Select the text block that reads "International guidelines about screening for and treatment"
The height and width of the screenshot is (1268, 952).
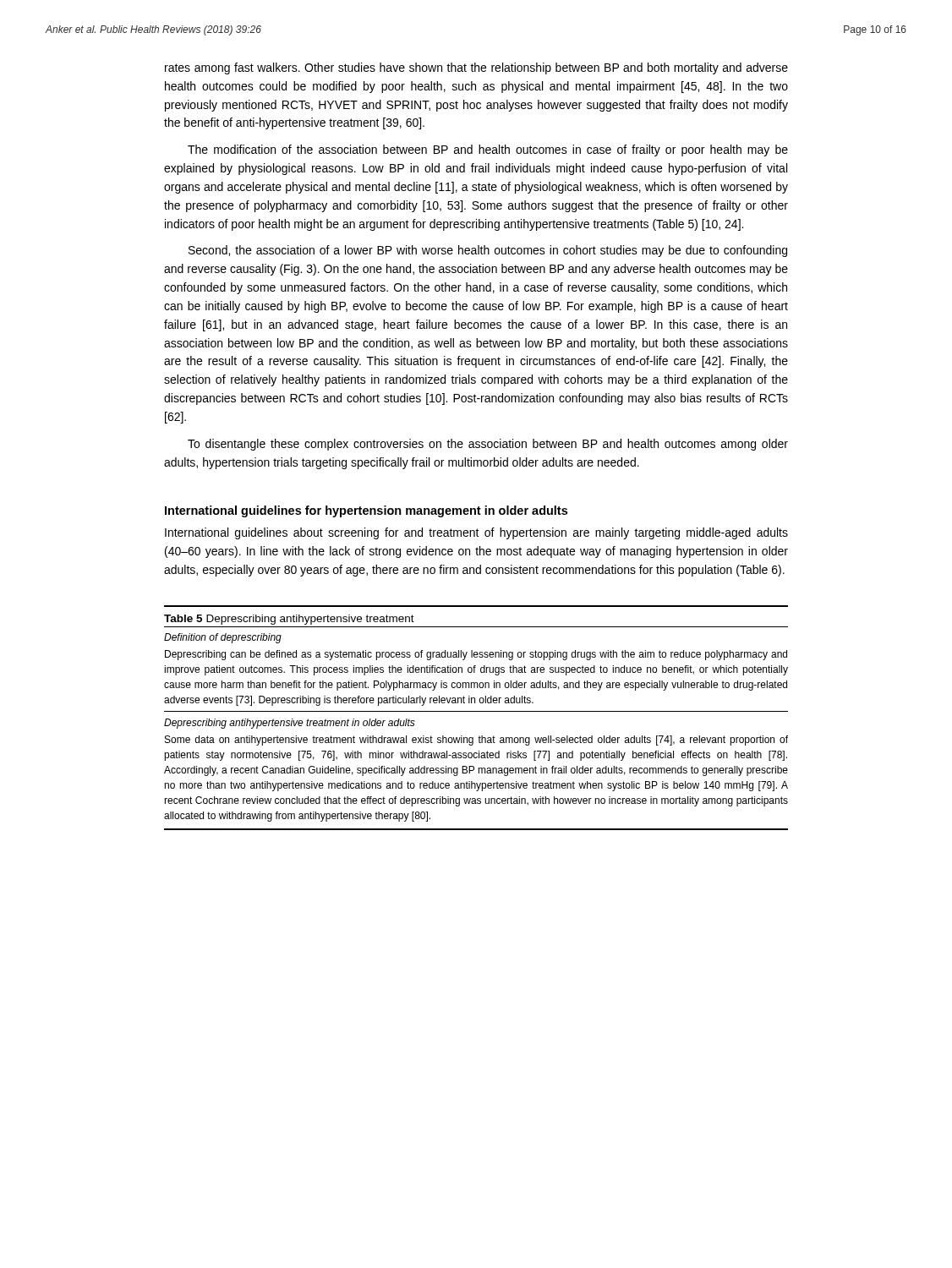(476, 552)
